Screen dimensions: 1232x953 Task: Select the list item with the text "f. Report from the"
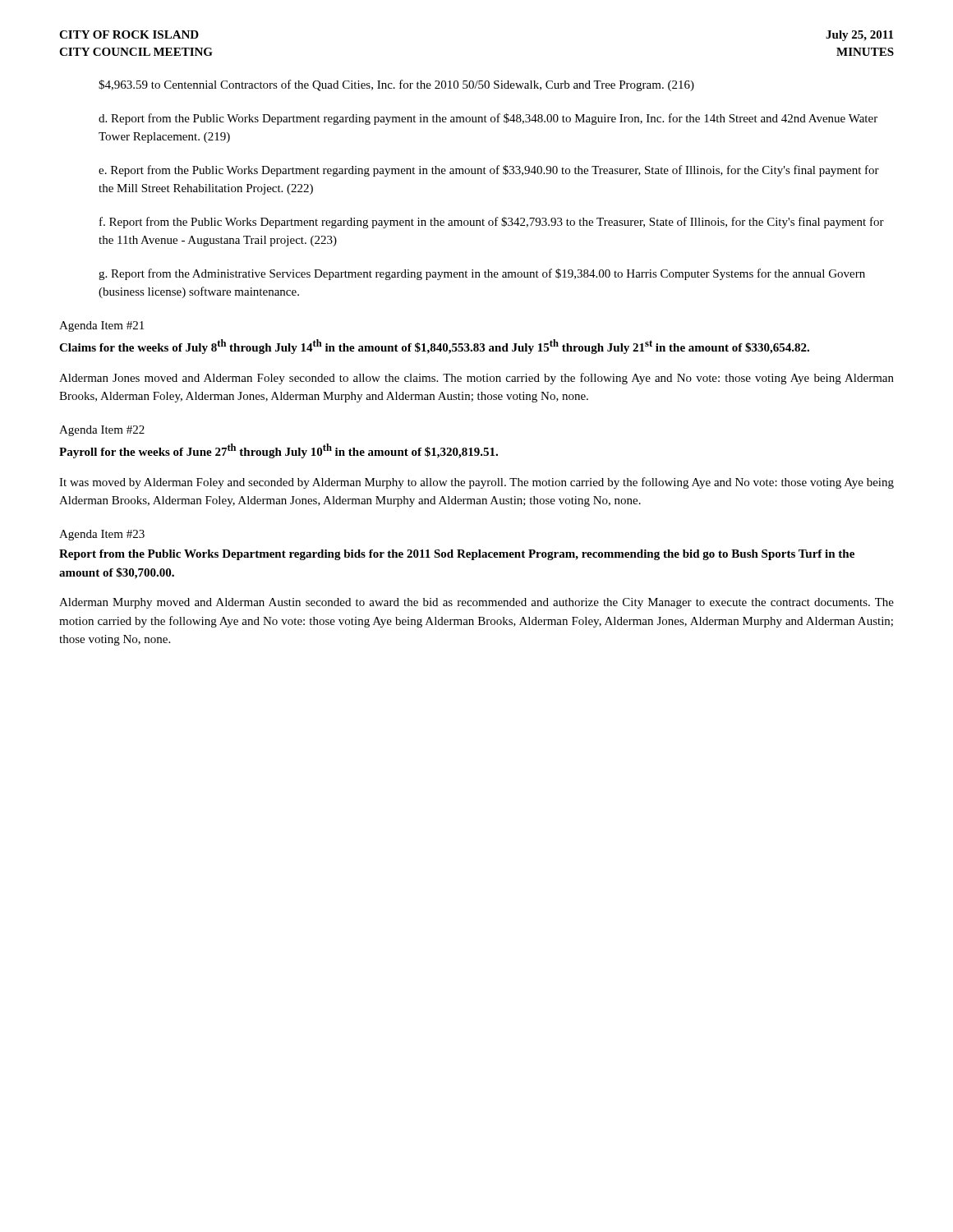491,231
